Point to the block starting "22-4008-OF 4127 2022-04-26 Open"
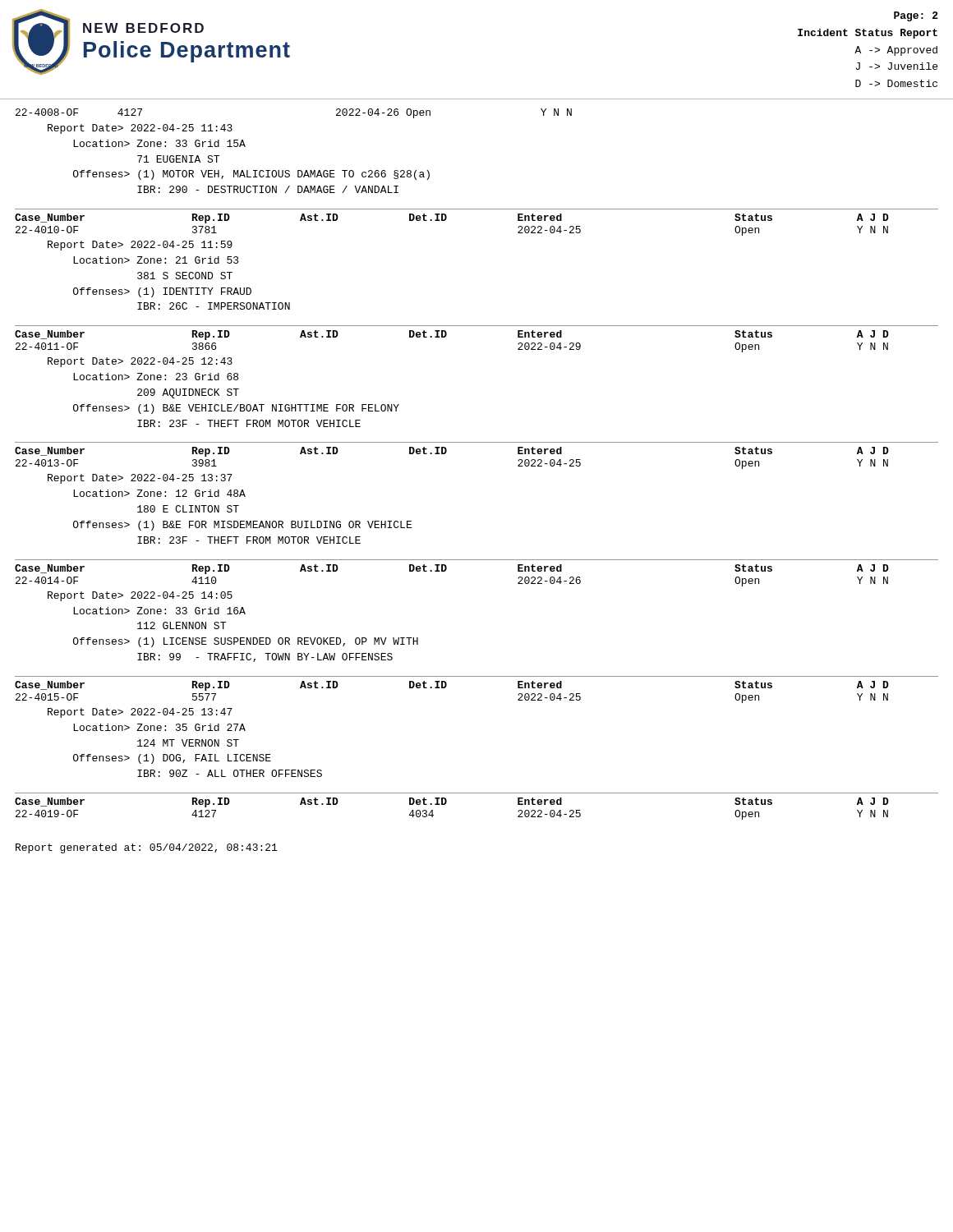This screenshot has width=953, height=1232. (46, 113)
